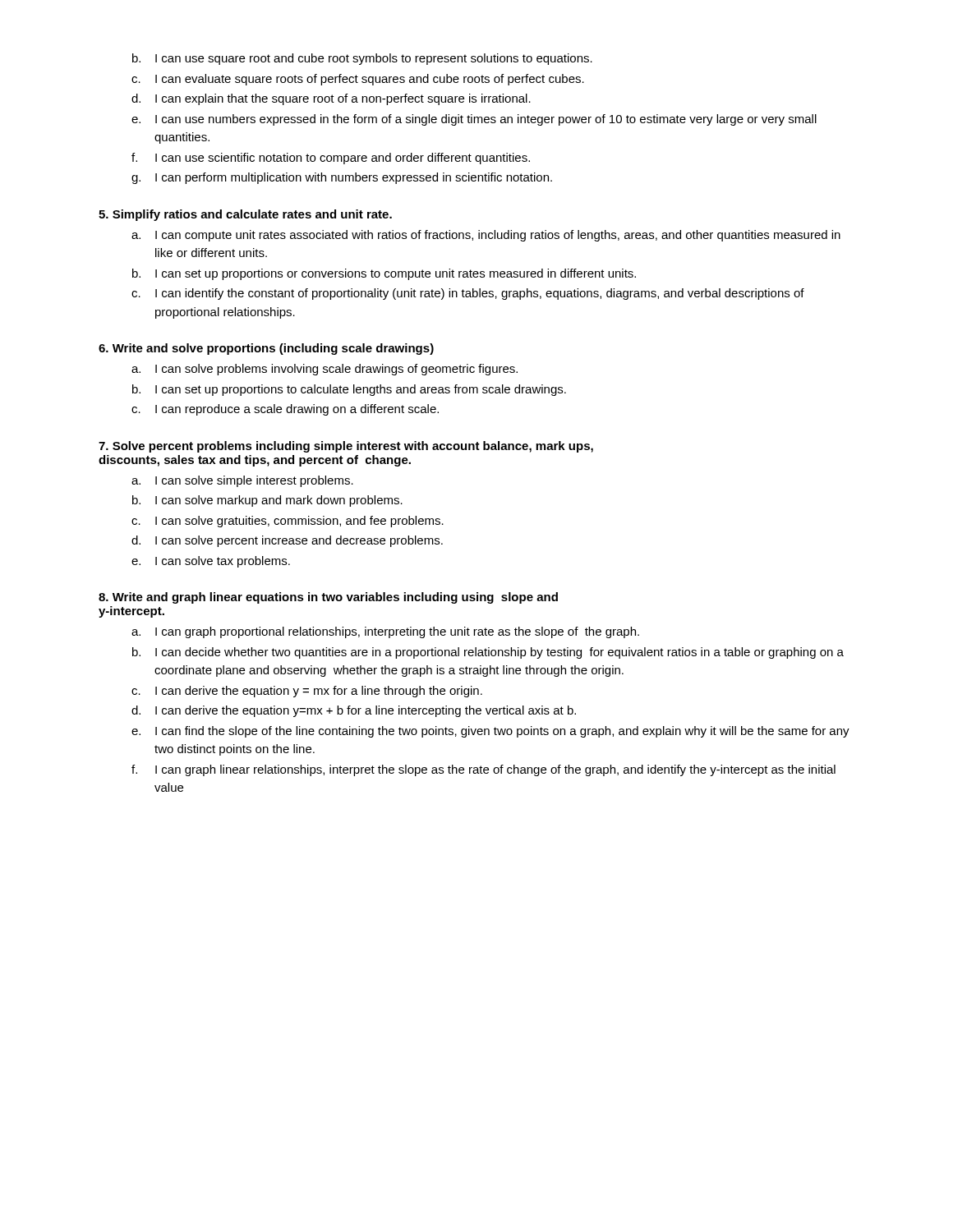Find the block starting "5. Simplify ratios and calculate rates and unit"
Screen dimensions: 1232x953
[245, 214]
